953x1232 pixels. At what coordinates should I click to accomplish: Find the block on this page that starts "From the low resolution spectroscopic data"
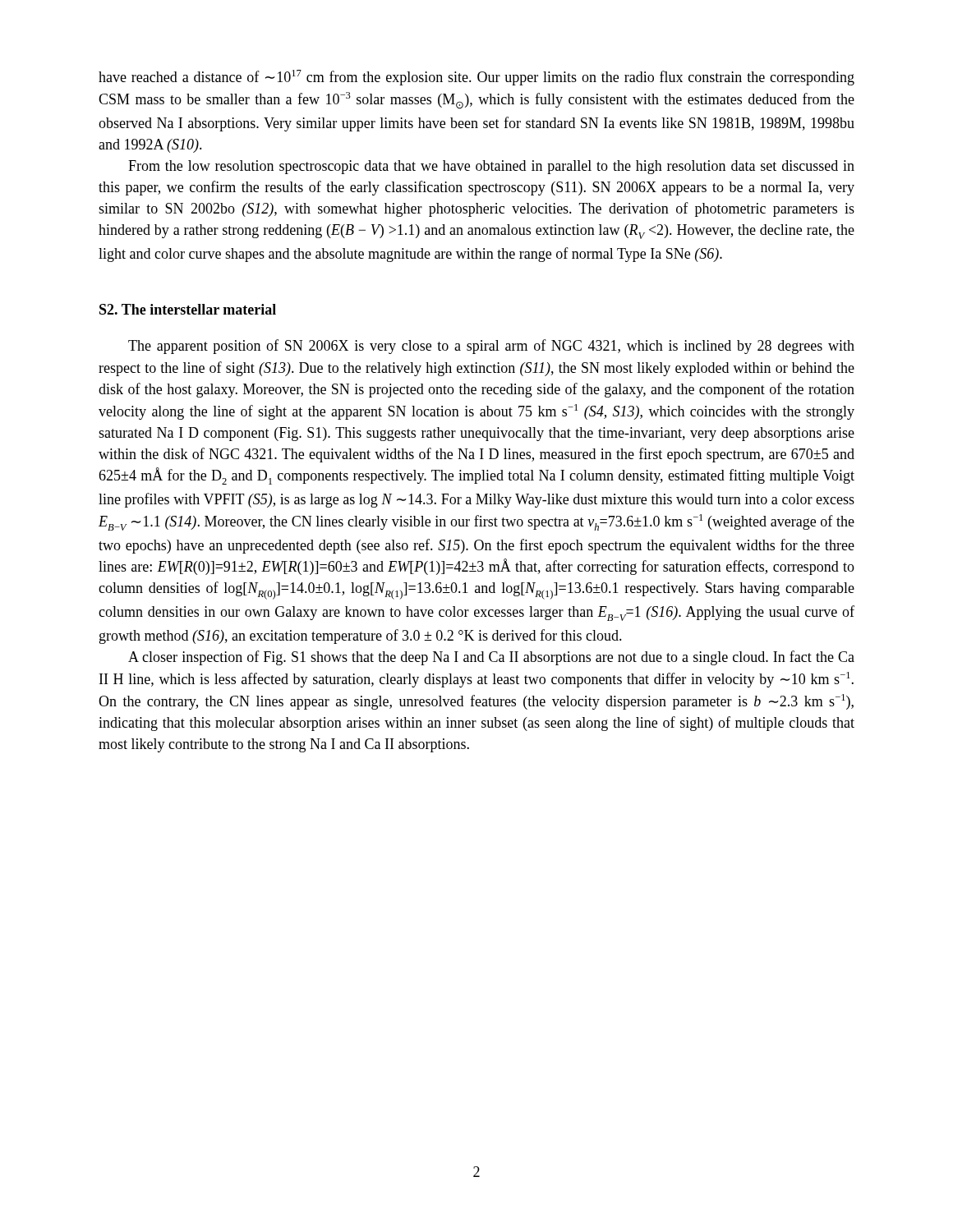point(476,210)
